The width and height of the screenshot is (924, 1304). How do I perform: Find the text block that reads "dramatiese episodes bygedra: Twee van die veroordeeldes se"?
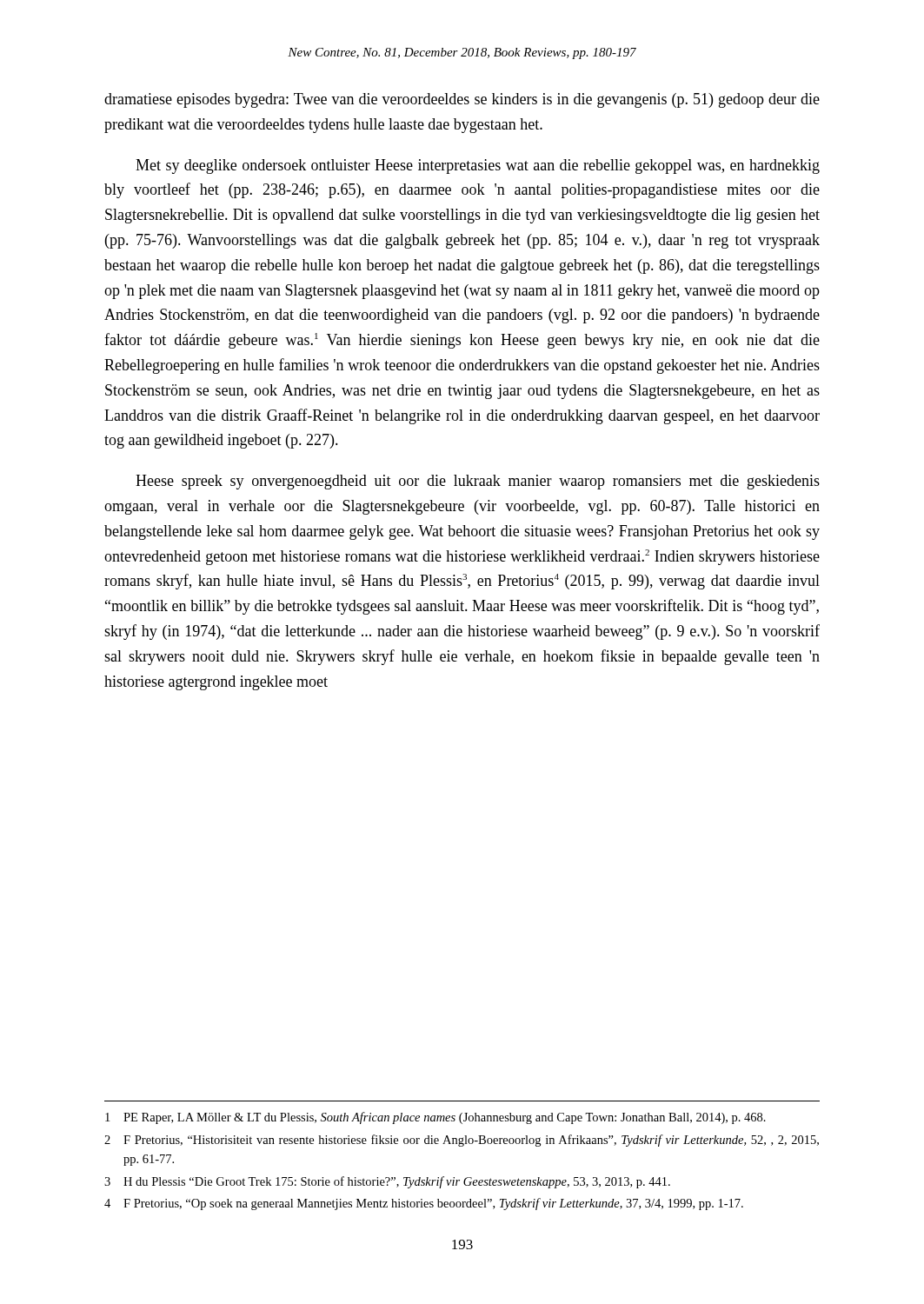(x=462, y=112)
